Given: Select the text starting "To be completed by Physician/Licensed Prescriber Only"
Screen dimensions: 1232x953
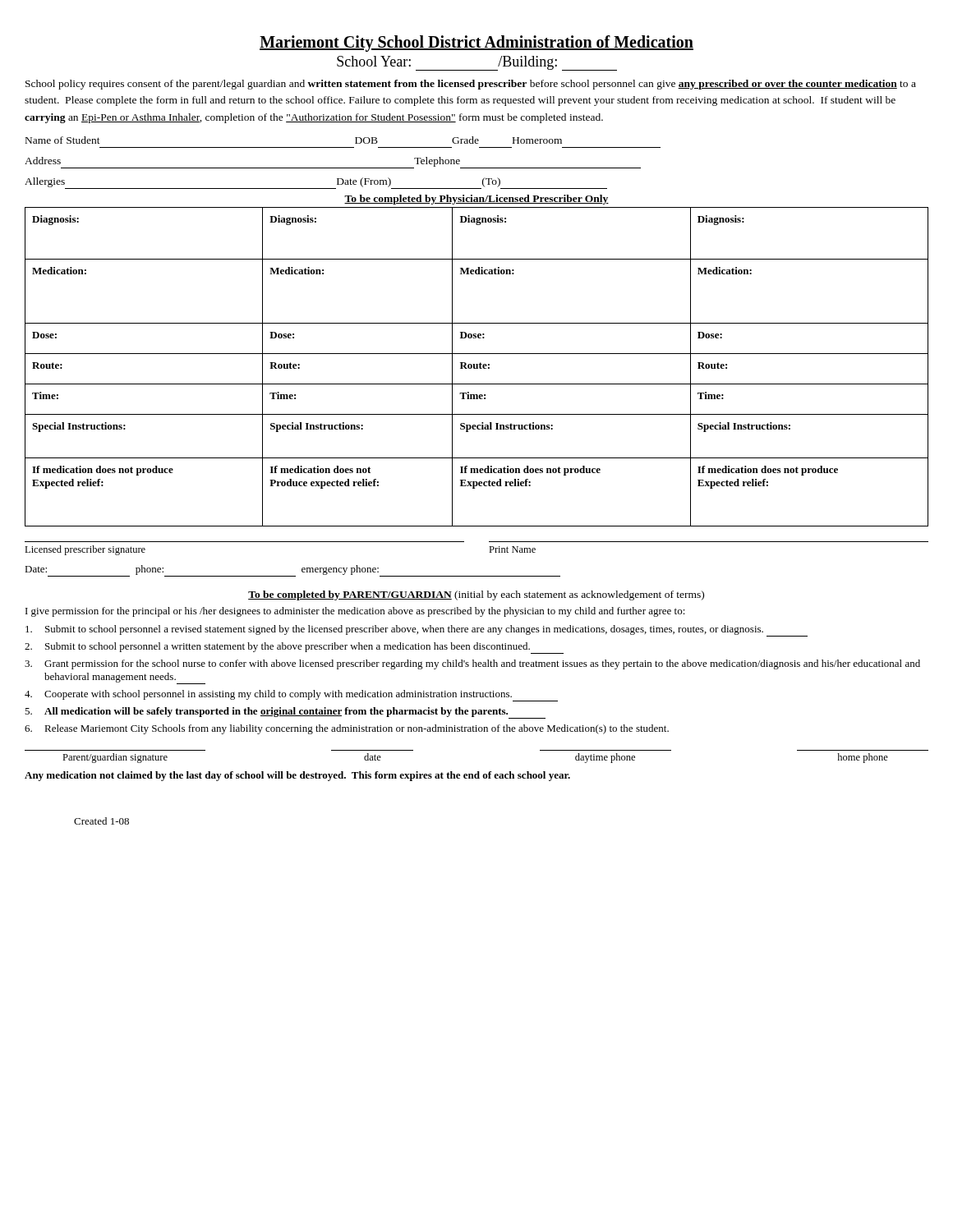Looking at the screenshot, I should [476, 198].
